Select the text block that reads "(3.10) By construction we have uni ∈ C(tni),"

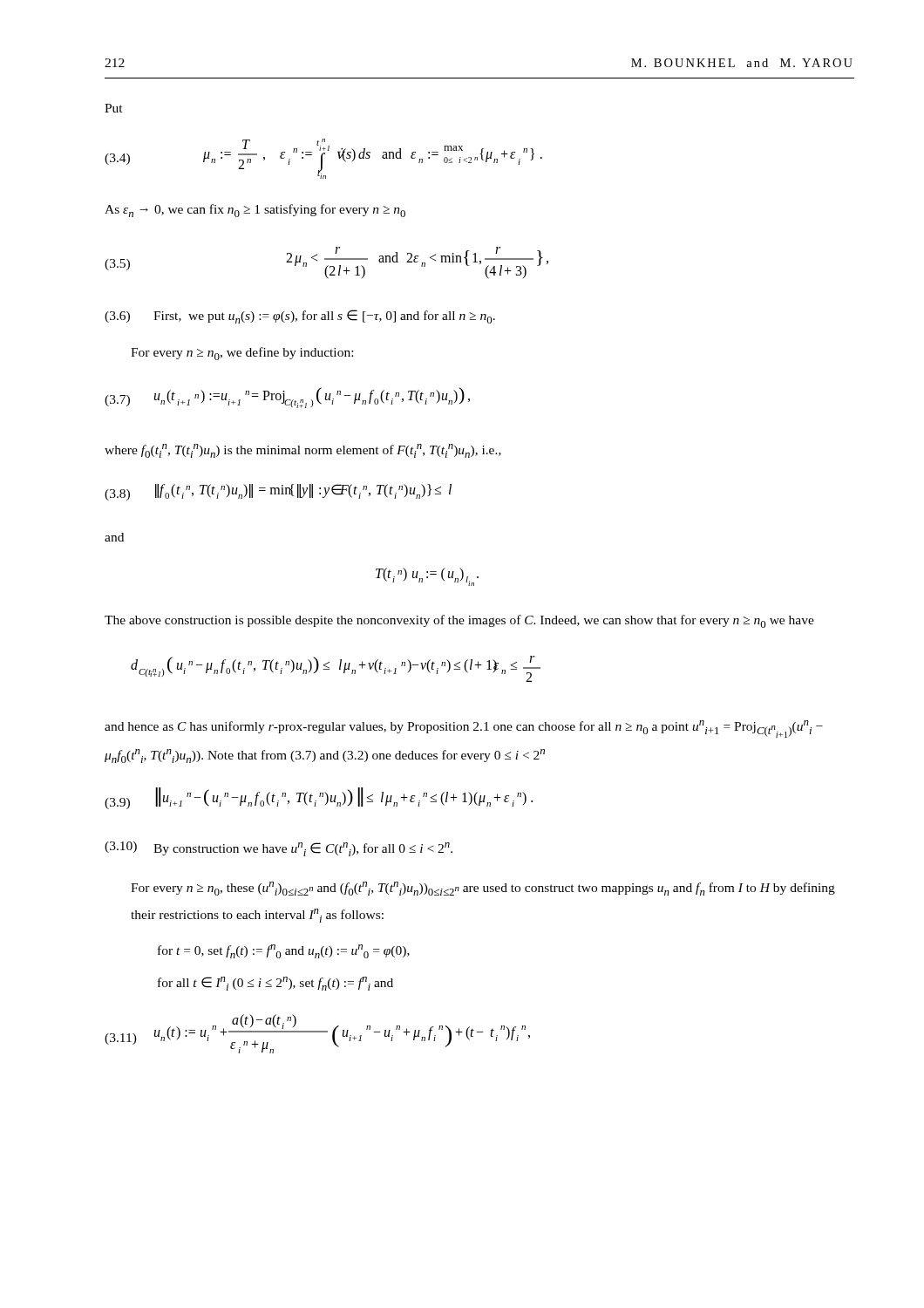tap(279, 849)
